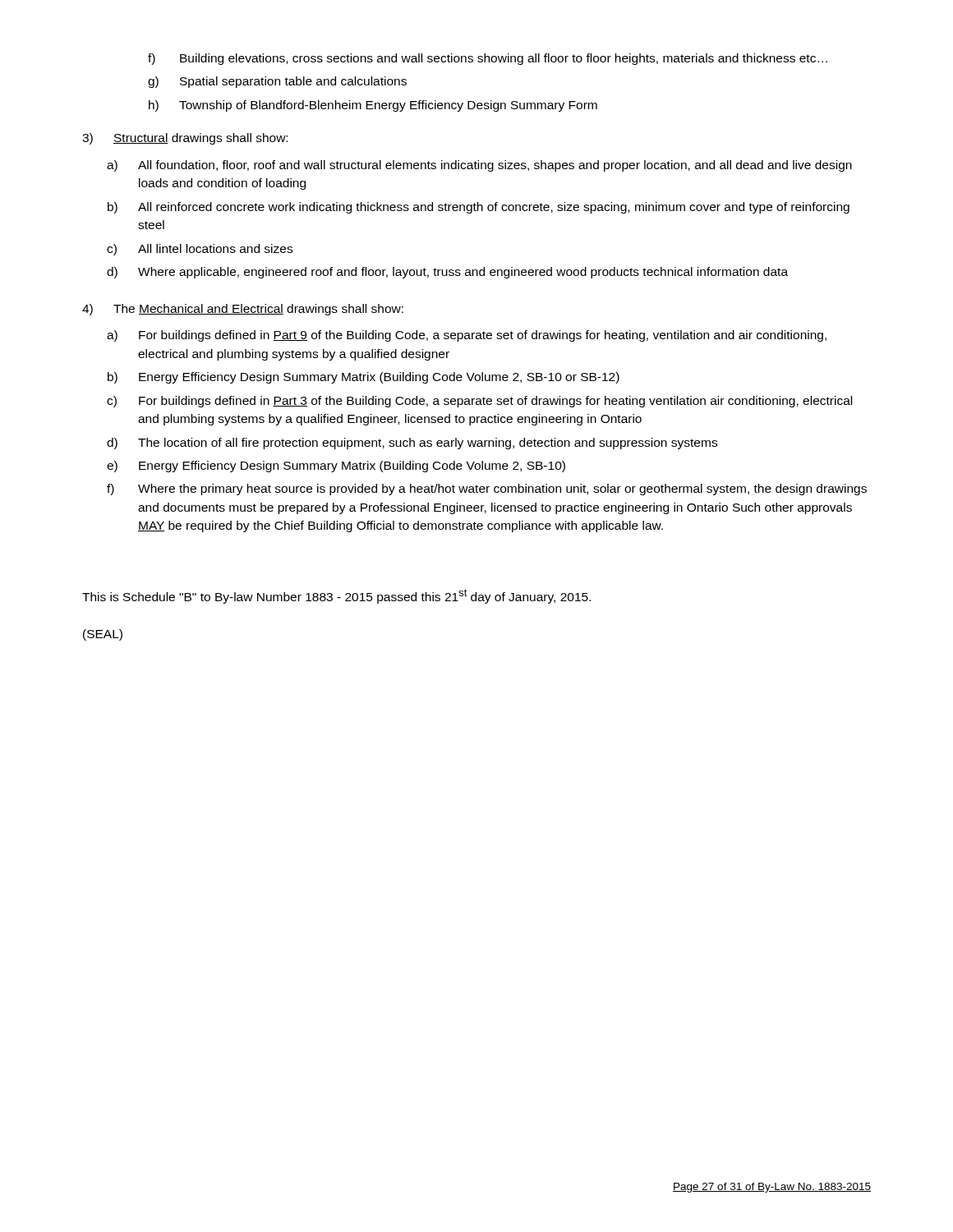Click on the text block with the text "This is Schedule "B" to By-law Number 1883"

click(x=337, y=595)
